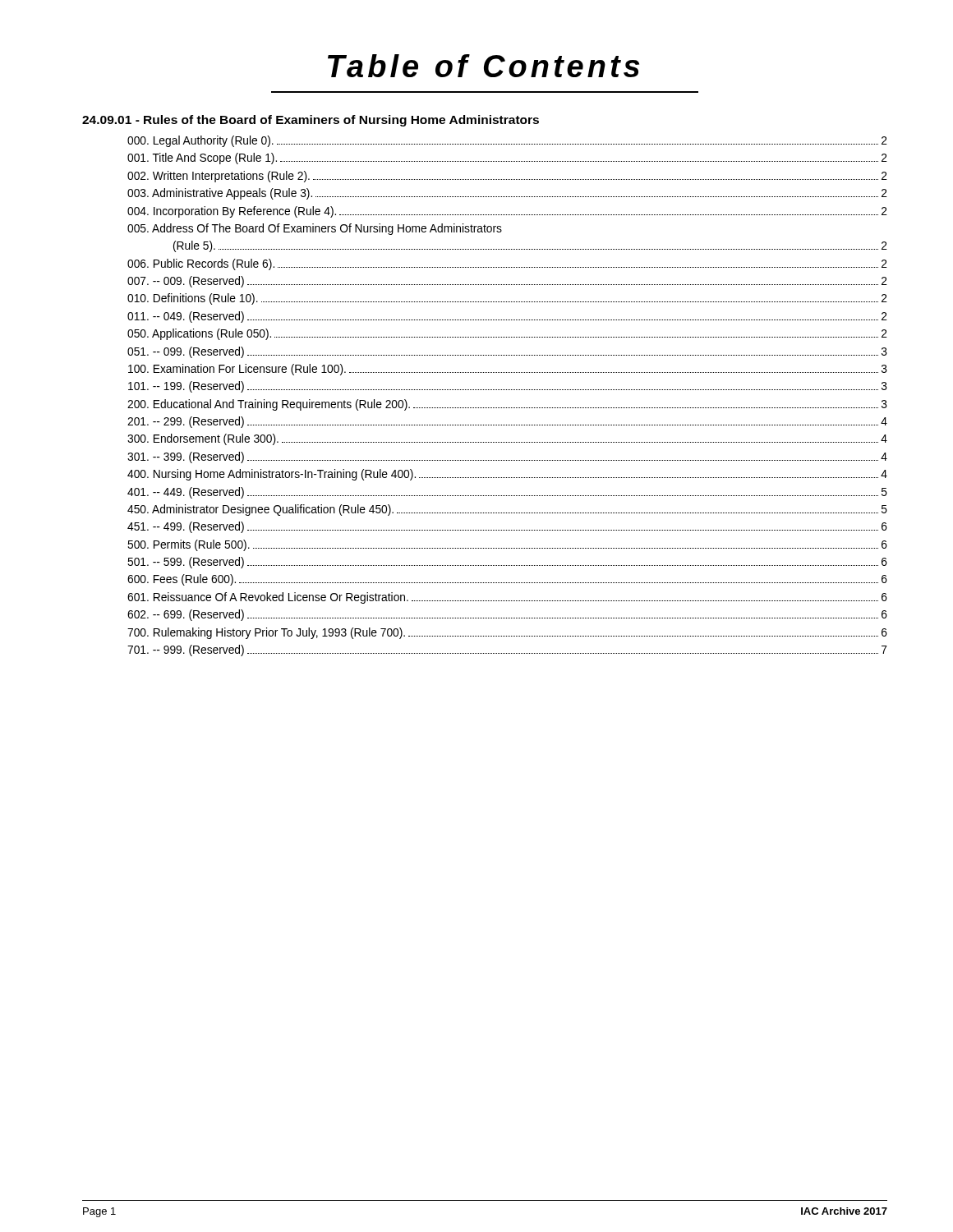Image resolution: width=953 pixels, height=1232 pixels.
Task: Where is the passage that starts "601. Reissuance Of"?
Action: (x=507, y=597)
